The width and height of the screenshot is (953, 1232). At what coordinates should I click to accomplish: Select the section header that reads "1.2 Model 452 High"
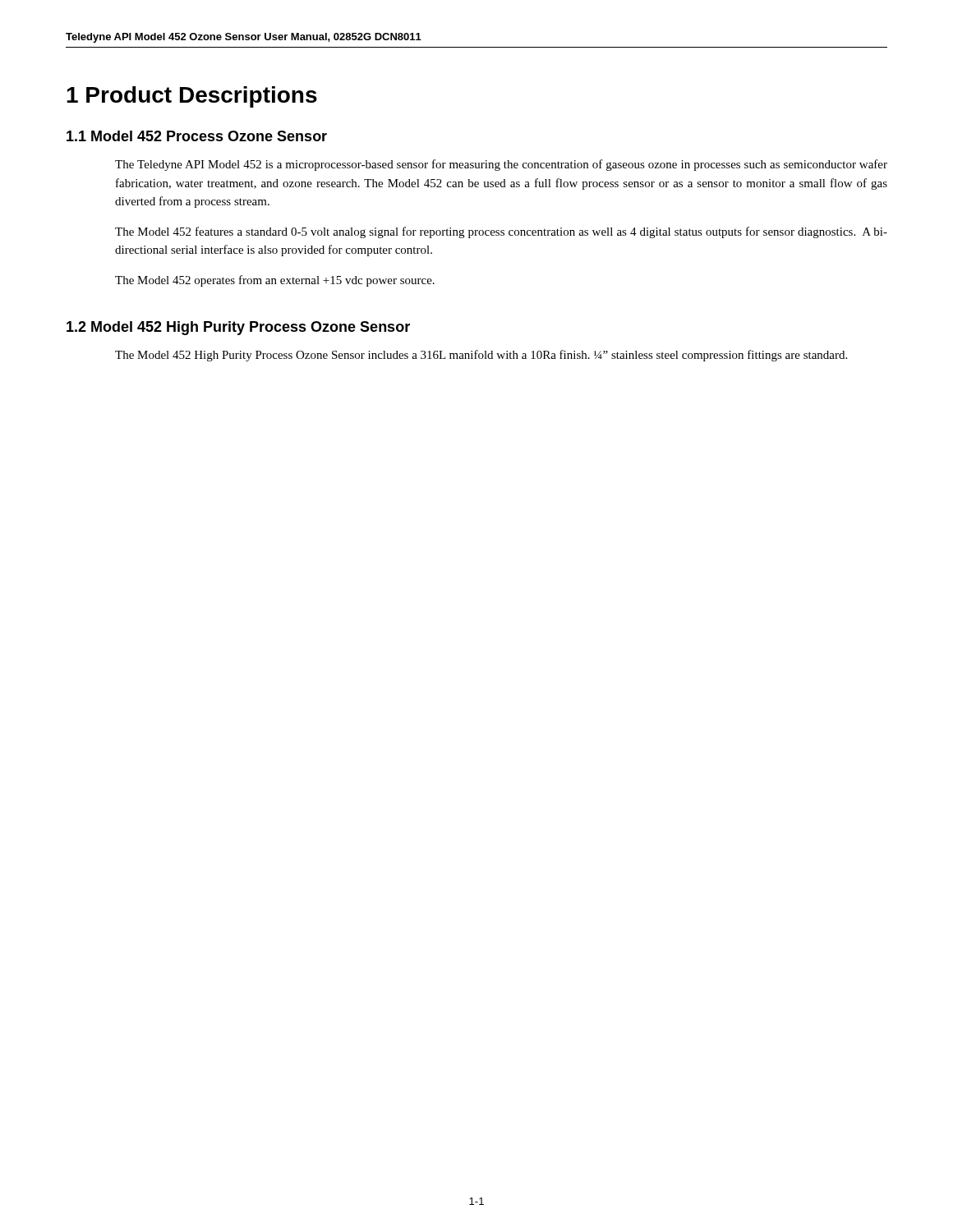238,327
